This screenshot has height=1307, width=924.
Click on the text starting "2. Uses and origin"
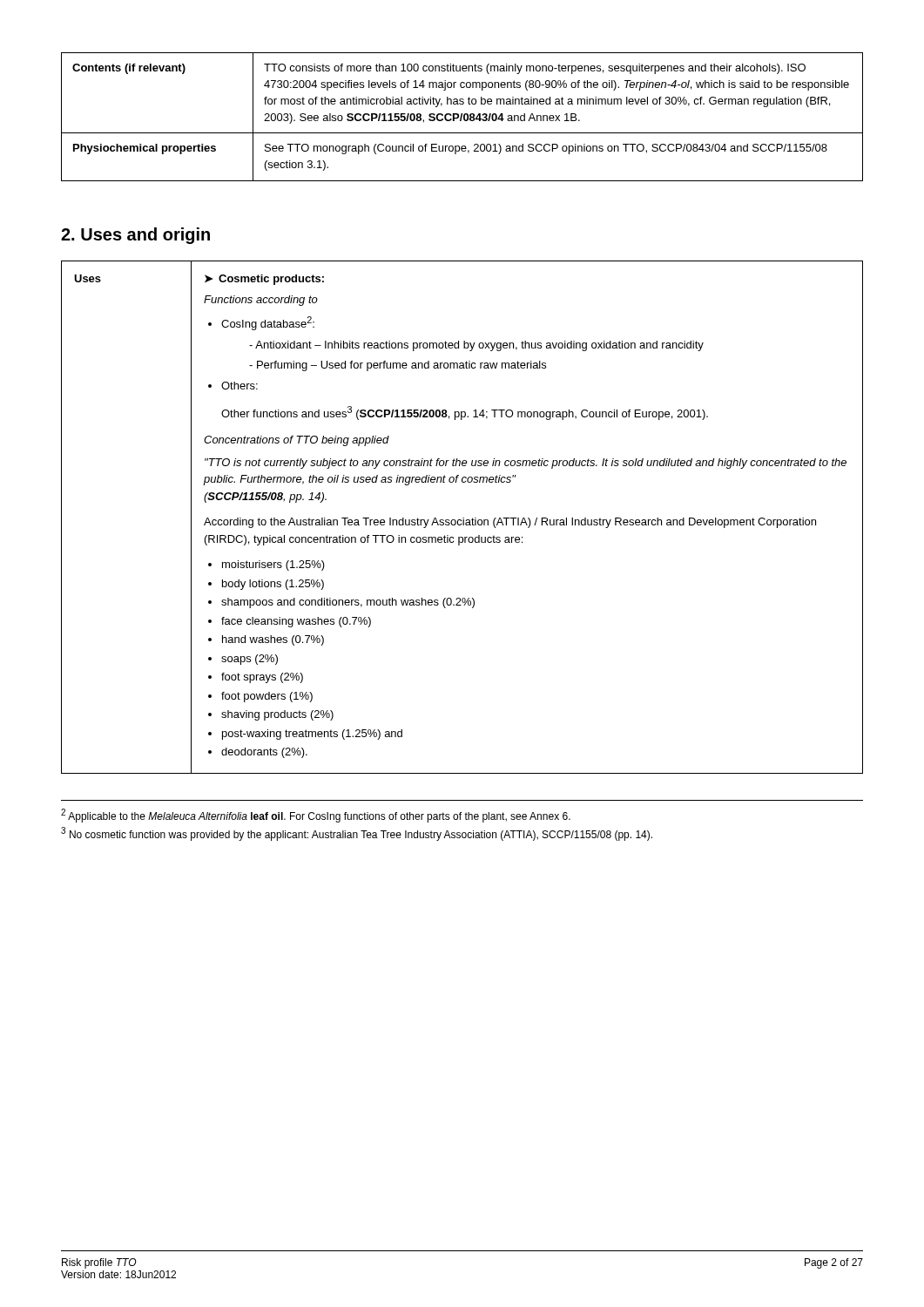pyautogui.click(x=136, y=235)
